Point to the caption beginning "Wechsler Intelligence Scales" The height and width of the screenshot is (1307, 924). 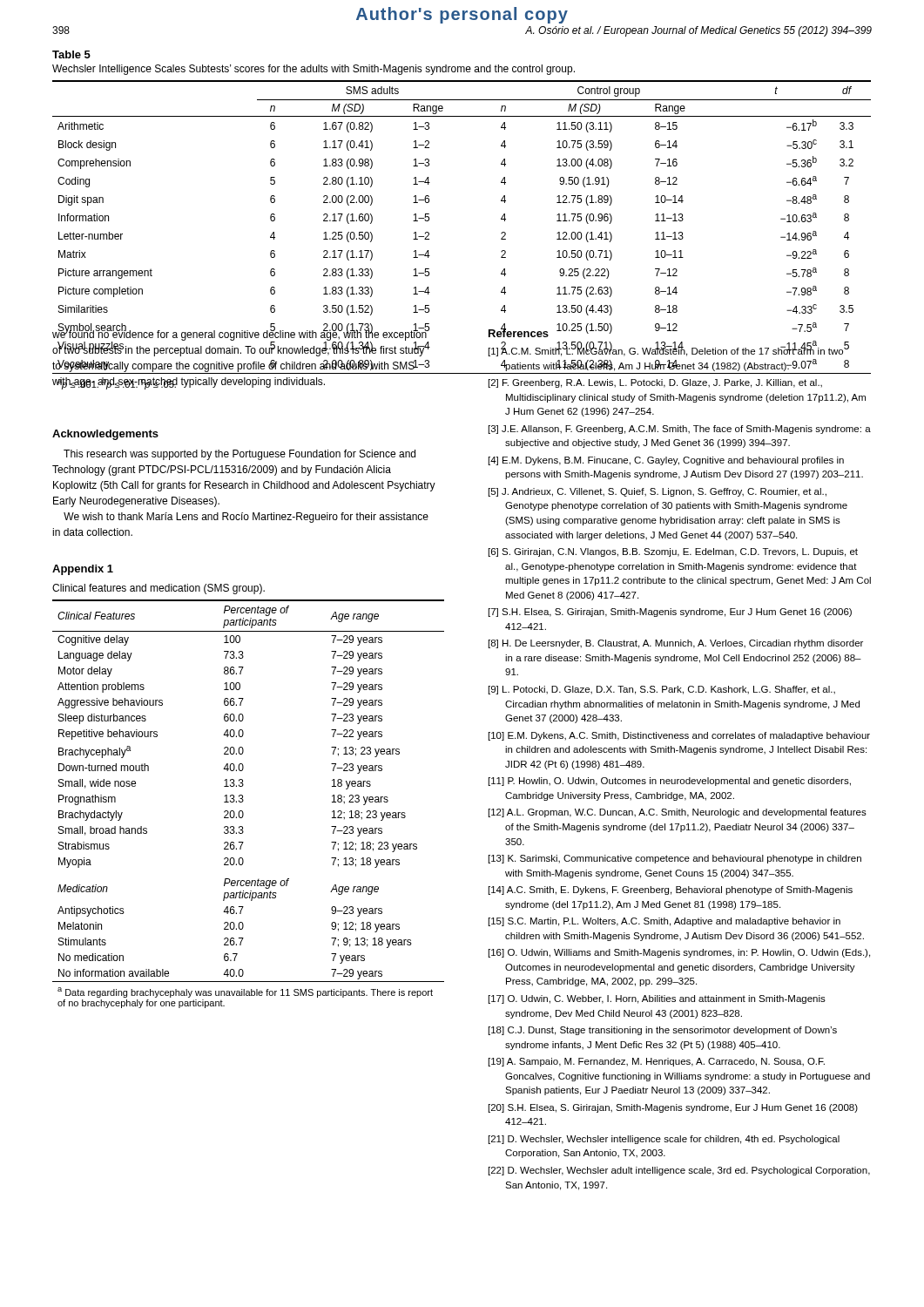click(x=314, y=69)
